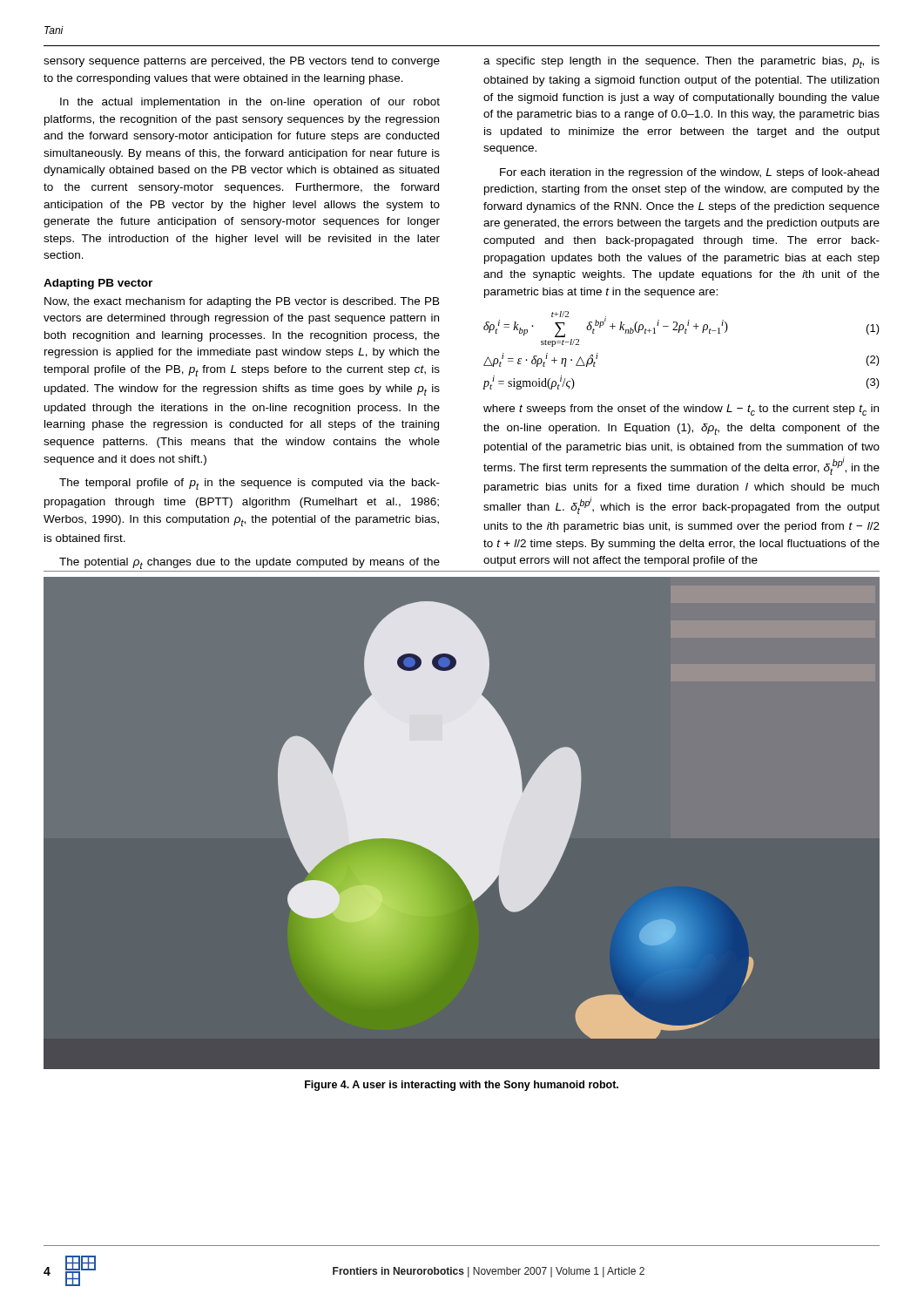
Task: Click the passage that begins "a specific step length in the sequence. Then"
Action: [x=681, y=176]
